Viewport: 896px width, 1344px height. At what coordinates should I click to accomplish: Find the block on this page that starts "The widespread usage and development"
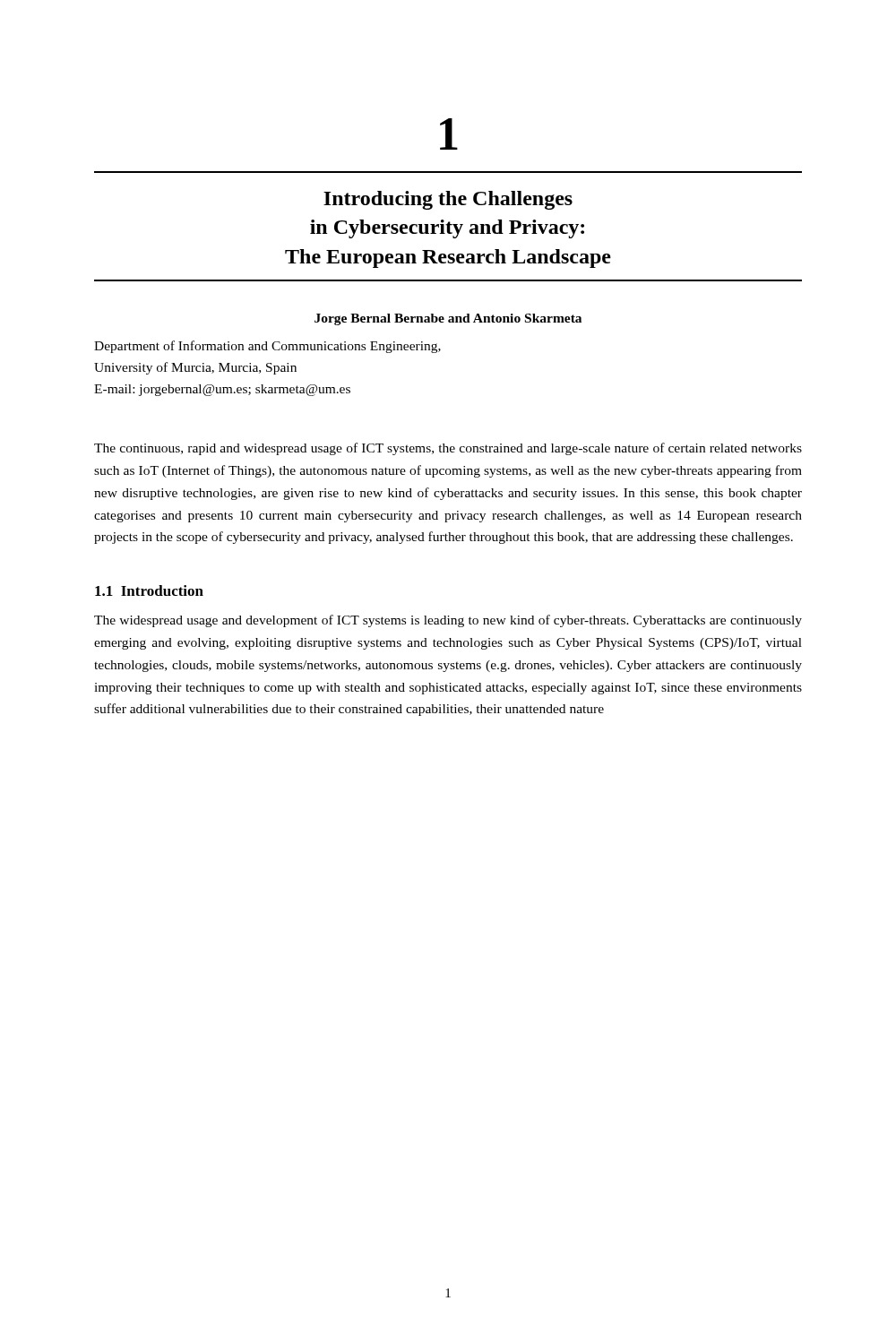pyautogui.click(x=448, y=664)
